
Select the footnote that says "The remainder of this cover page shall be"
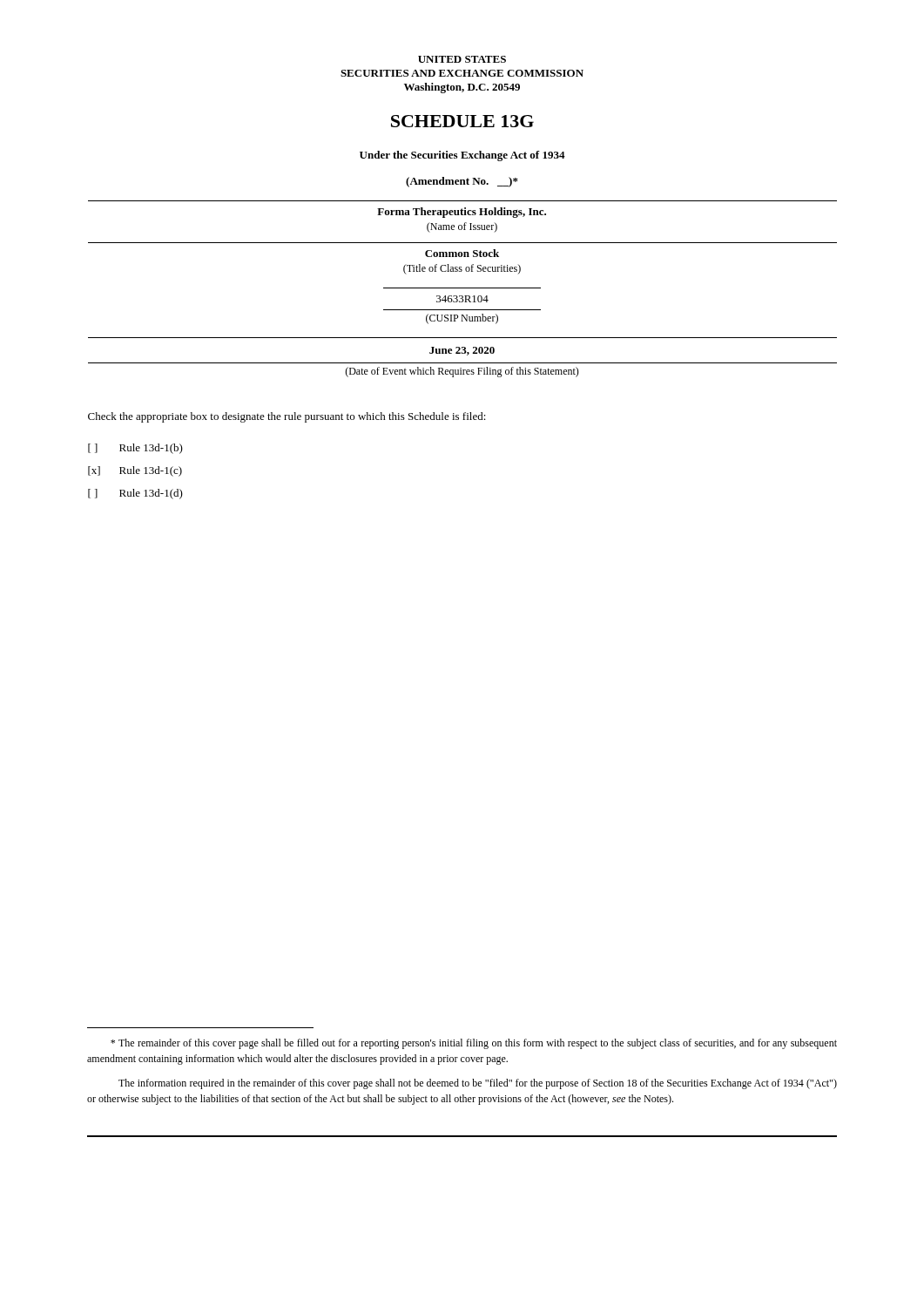462,1067
